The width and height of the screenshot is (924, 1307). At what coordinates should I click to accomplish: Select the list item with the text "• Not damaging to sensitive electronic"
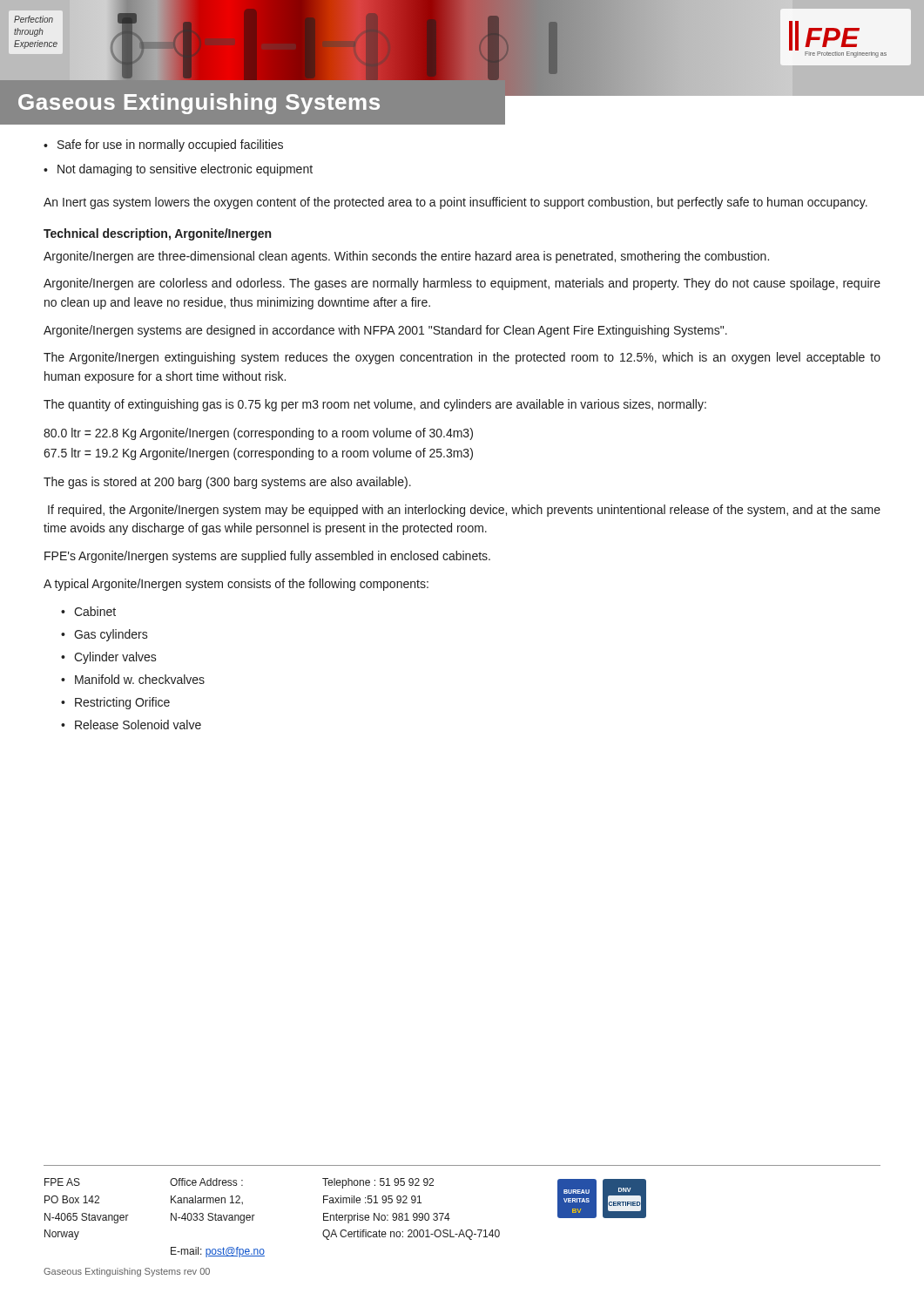(178, 170)
